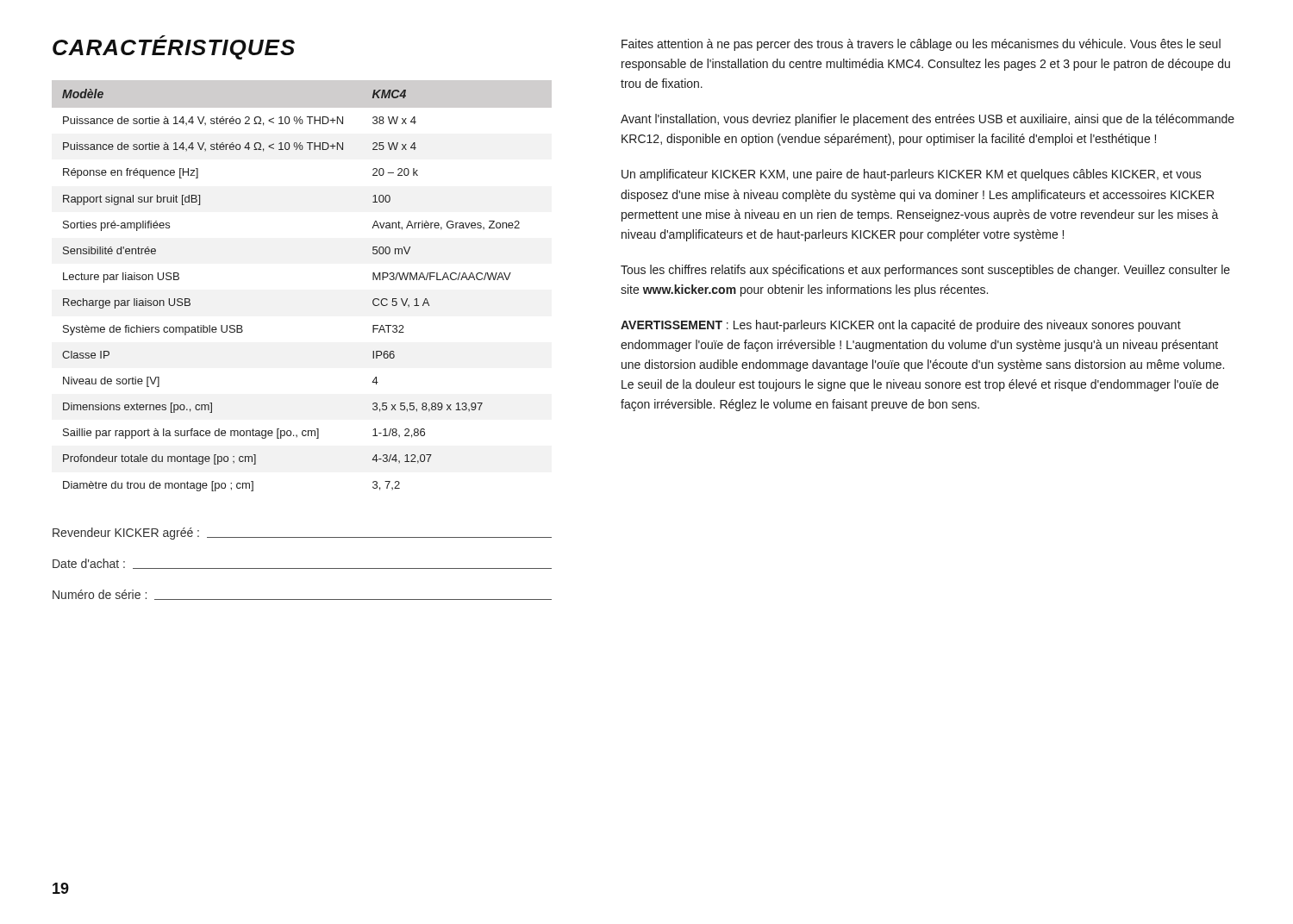Click on the text that says "Revendeur KICKER agréé :"
The image size is (1293, 924).
(x=302, y=533)
